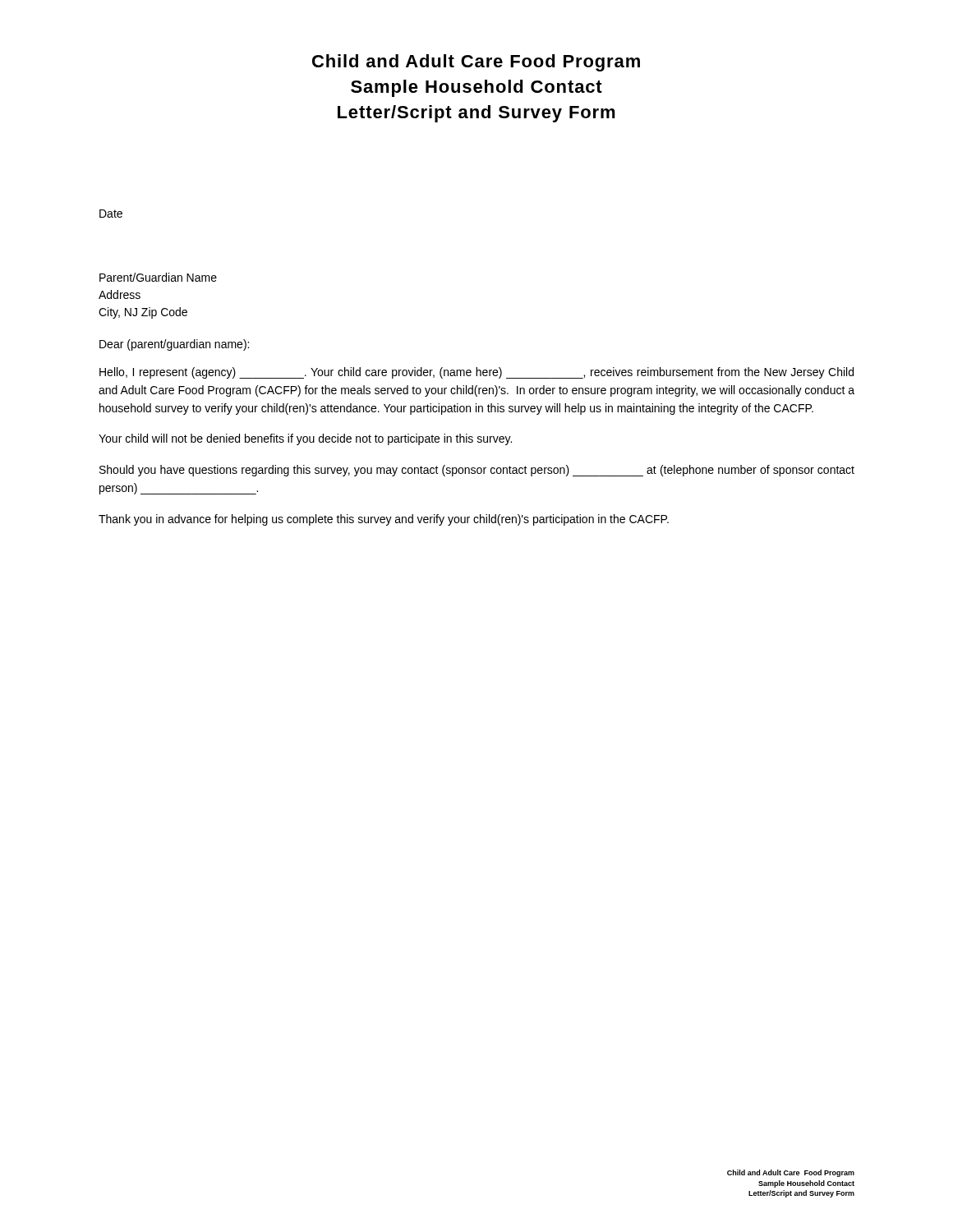Locate the text block starting "Your child will not be denied benefits"
The width and height of the screenshot is (953, 1232).
pyautogui.click(x=306, y=439)
